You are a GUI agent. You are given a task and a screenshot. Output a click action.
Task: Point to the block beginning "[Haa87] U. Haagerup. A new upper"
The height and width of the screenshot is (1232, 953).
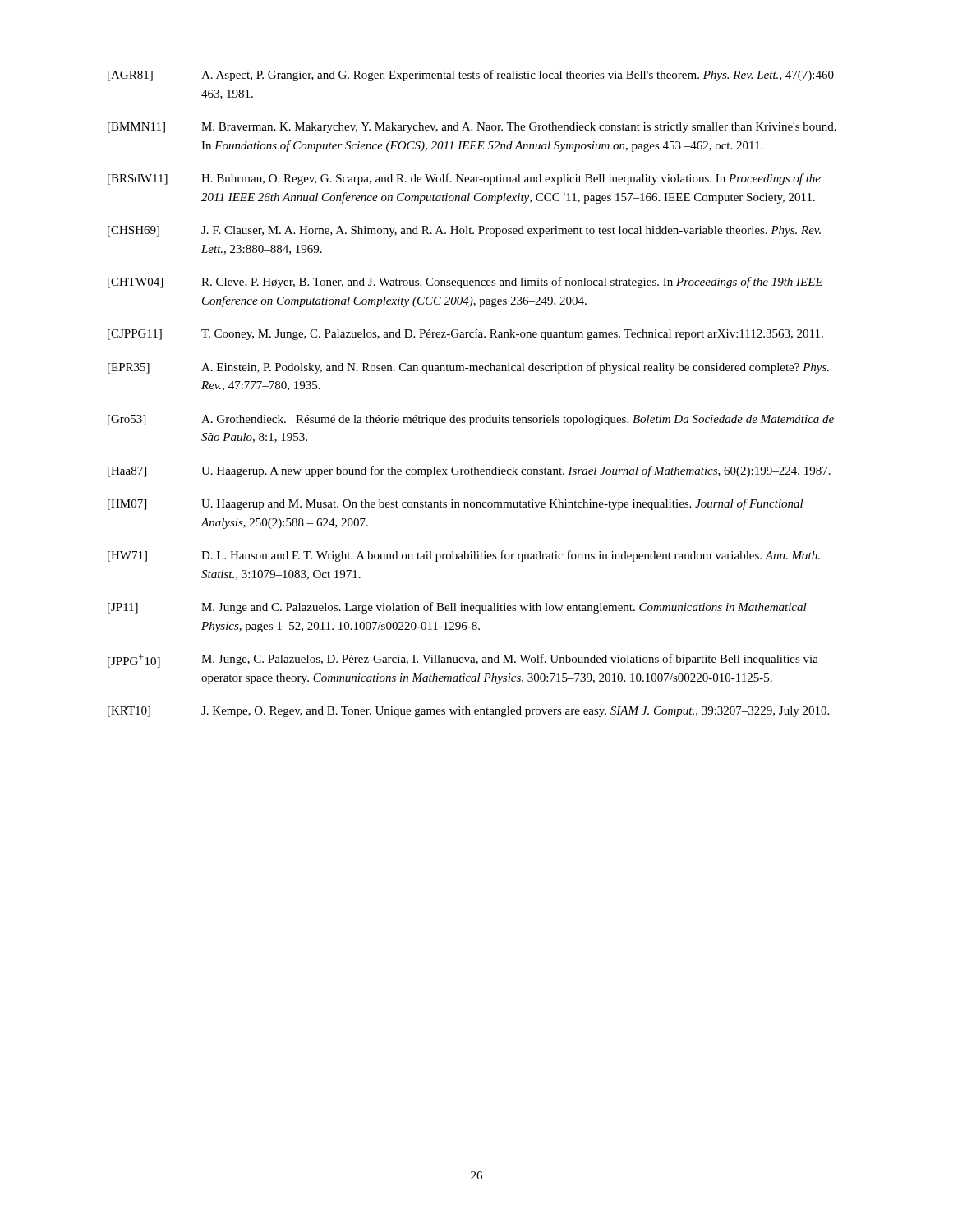click(476, 470)
